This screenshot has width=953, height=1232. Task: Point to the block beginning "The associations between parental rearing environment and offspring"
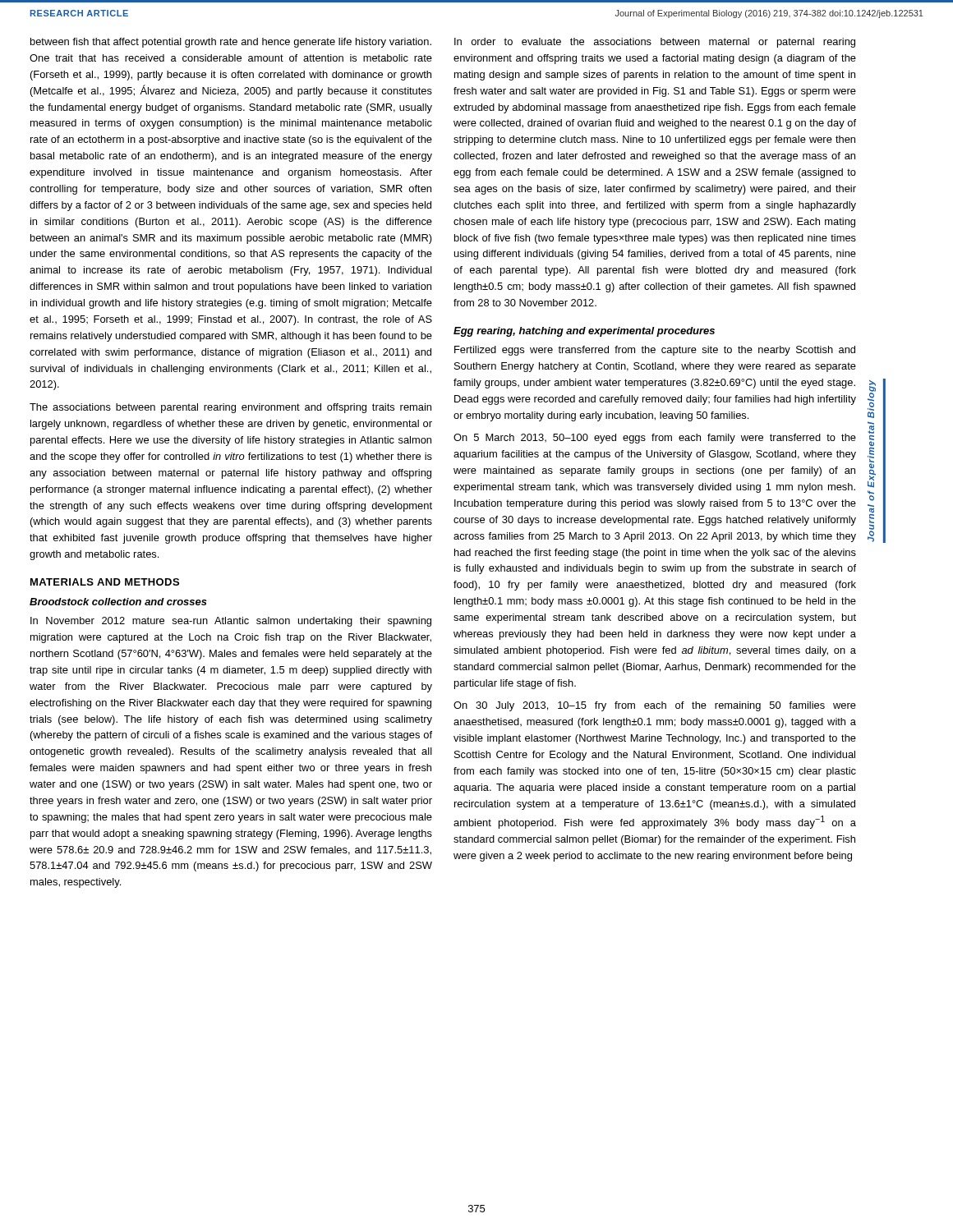click(231, 481)
